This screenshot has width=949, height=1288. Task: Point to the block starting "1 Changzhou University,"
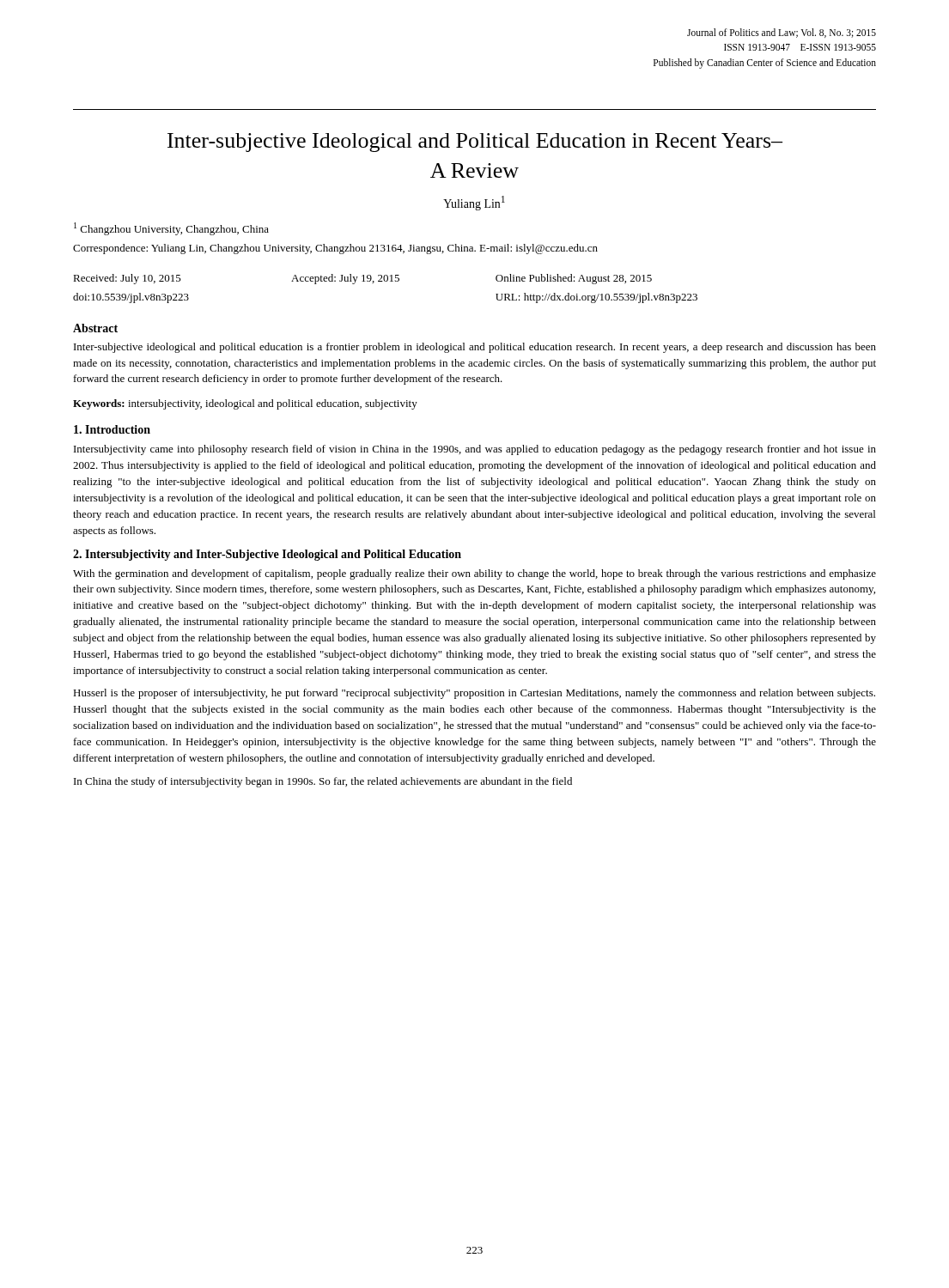(171, 228)
